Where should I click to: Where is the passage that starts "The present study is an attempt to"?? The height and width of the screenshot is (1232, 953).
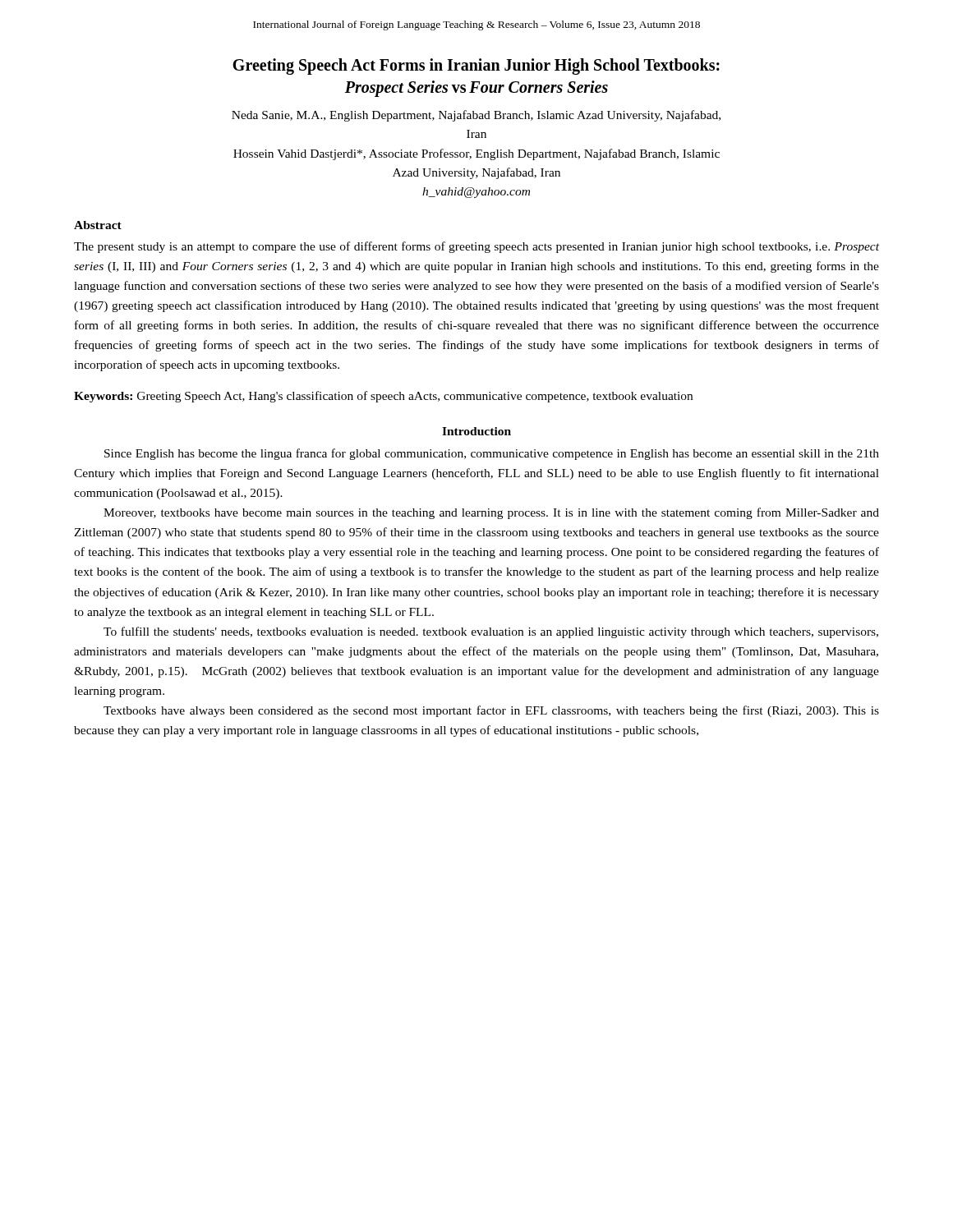(x=476, y=305)
